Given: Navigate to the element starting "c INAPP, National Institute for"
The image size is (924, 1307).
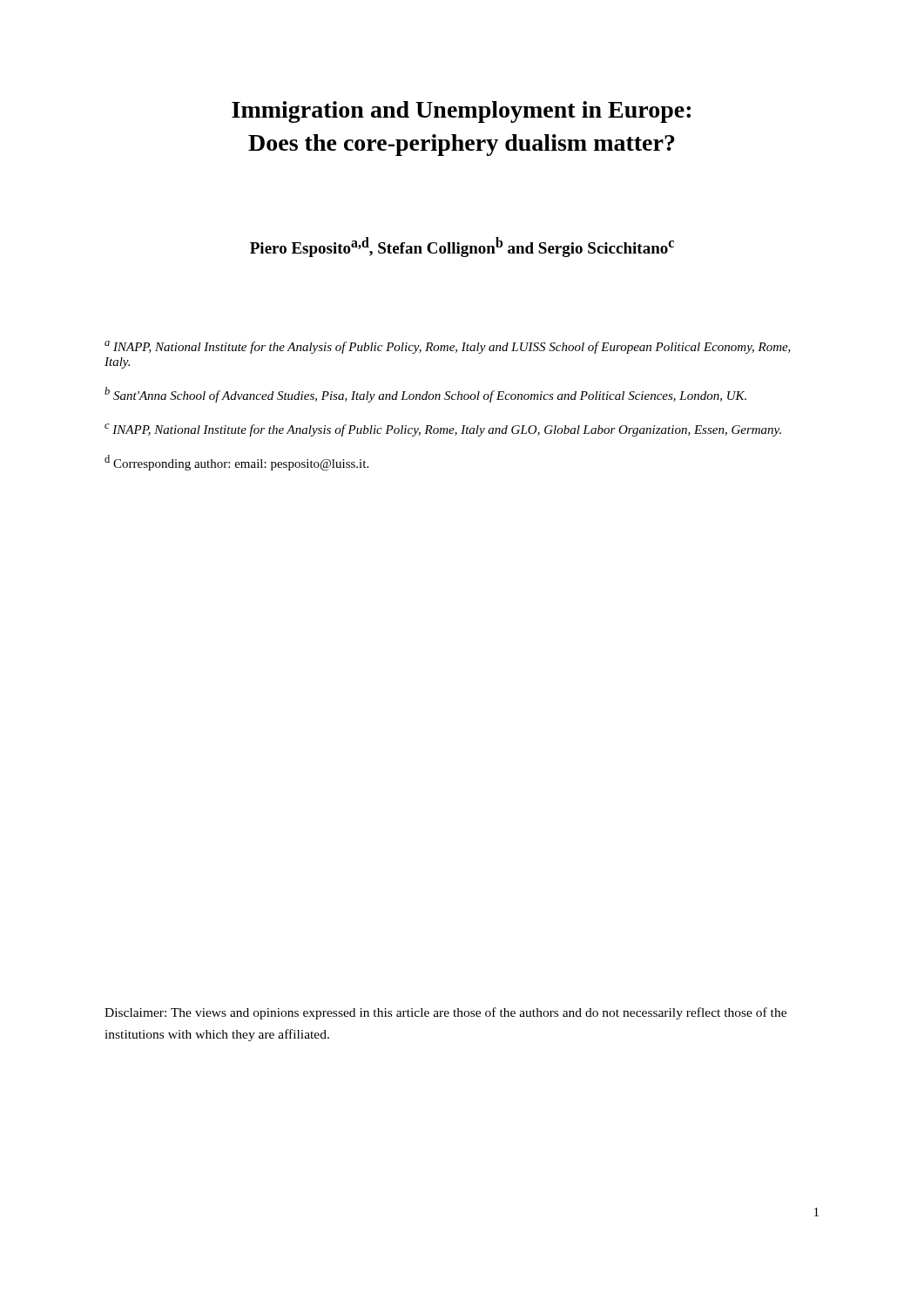Looking at the screenshot, I should (x=443, y=428).
